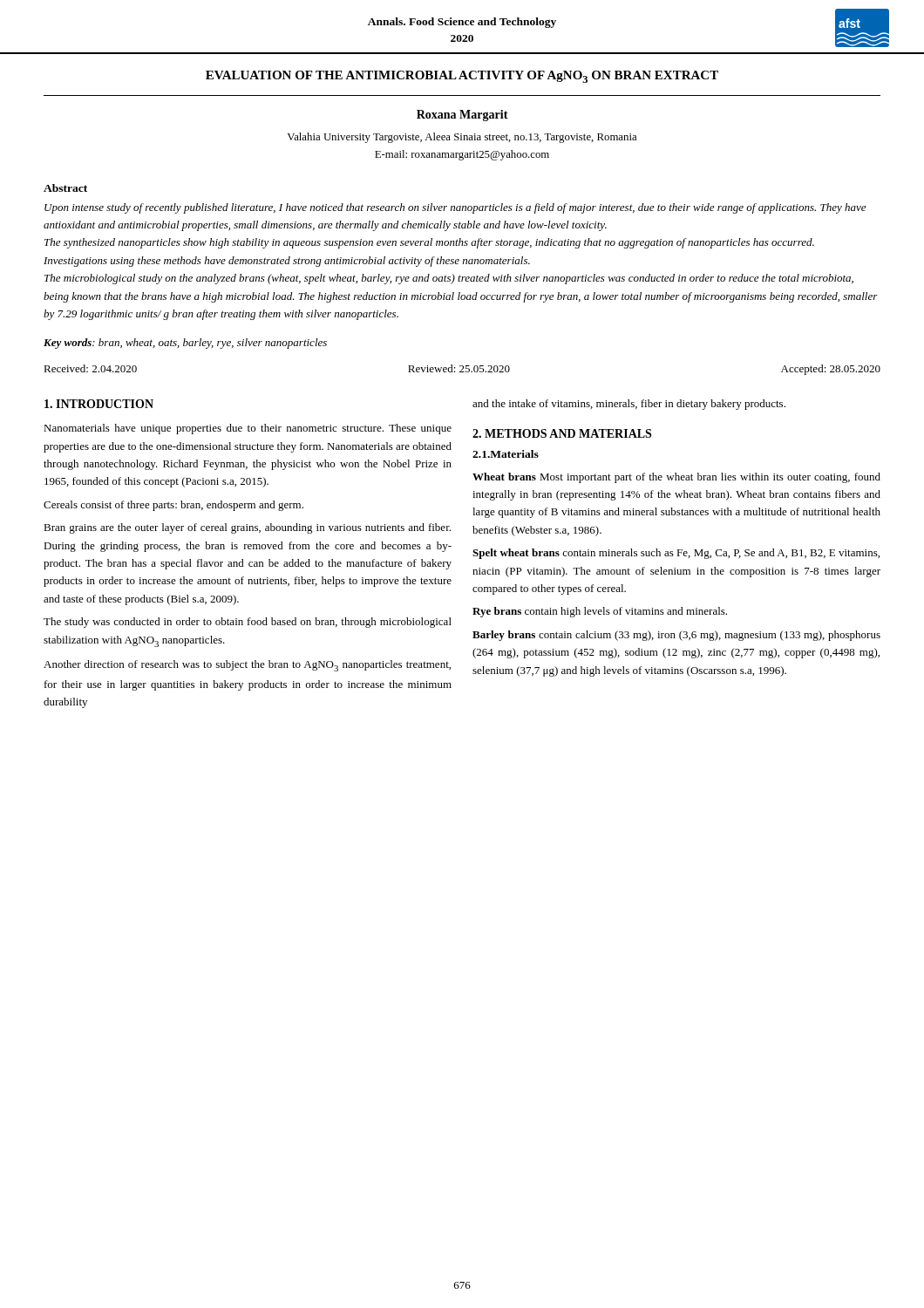Screen dimensions: 1308x924
Task: Select the text block with the text "Key words: bran, wheat, oats, barley, rye, silver"
Action: pyautogui.click(x=185, y=342)
